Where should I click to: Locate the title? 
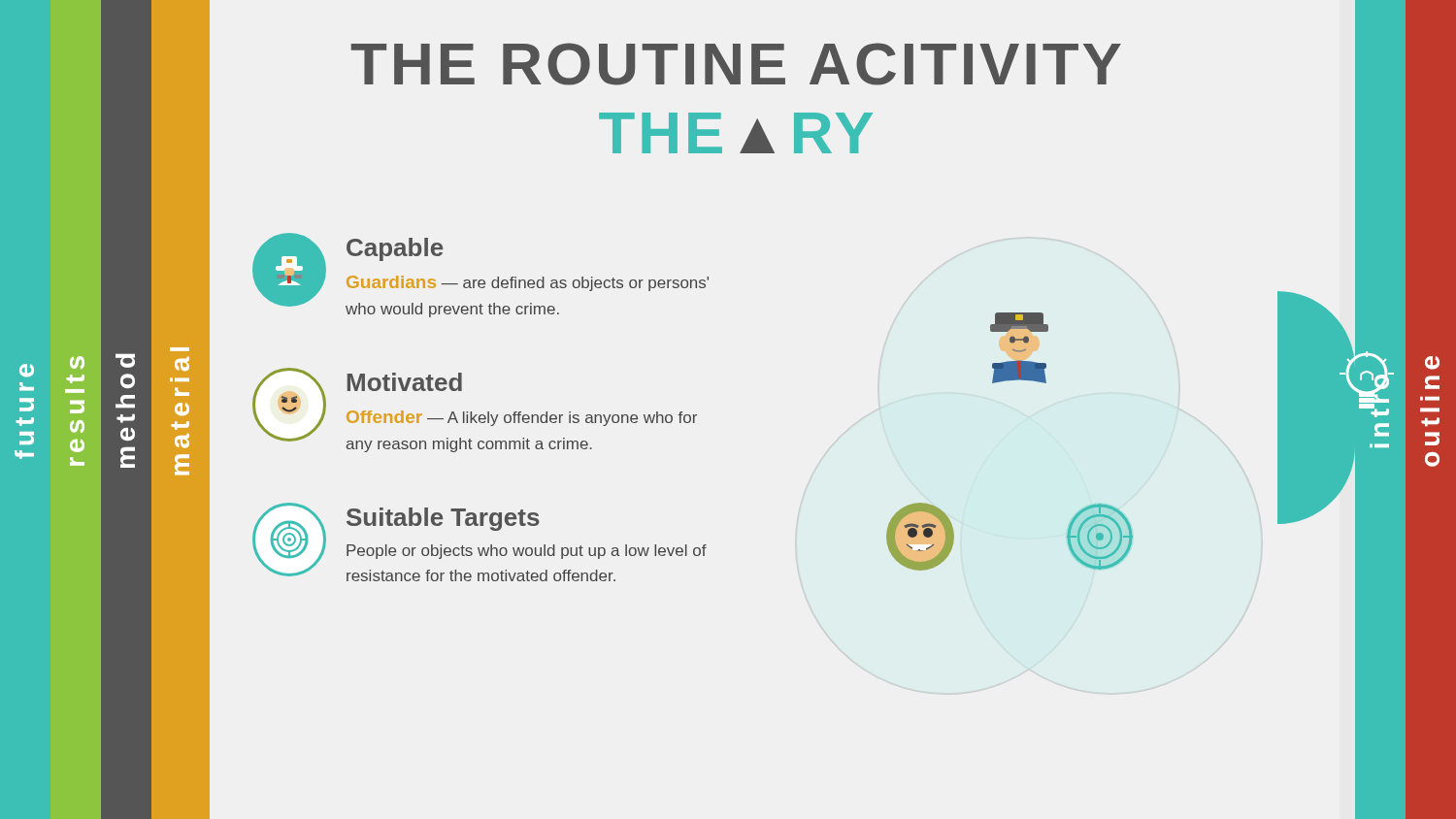point(738,98)
